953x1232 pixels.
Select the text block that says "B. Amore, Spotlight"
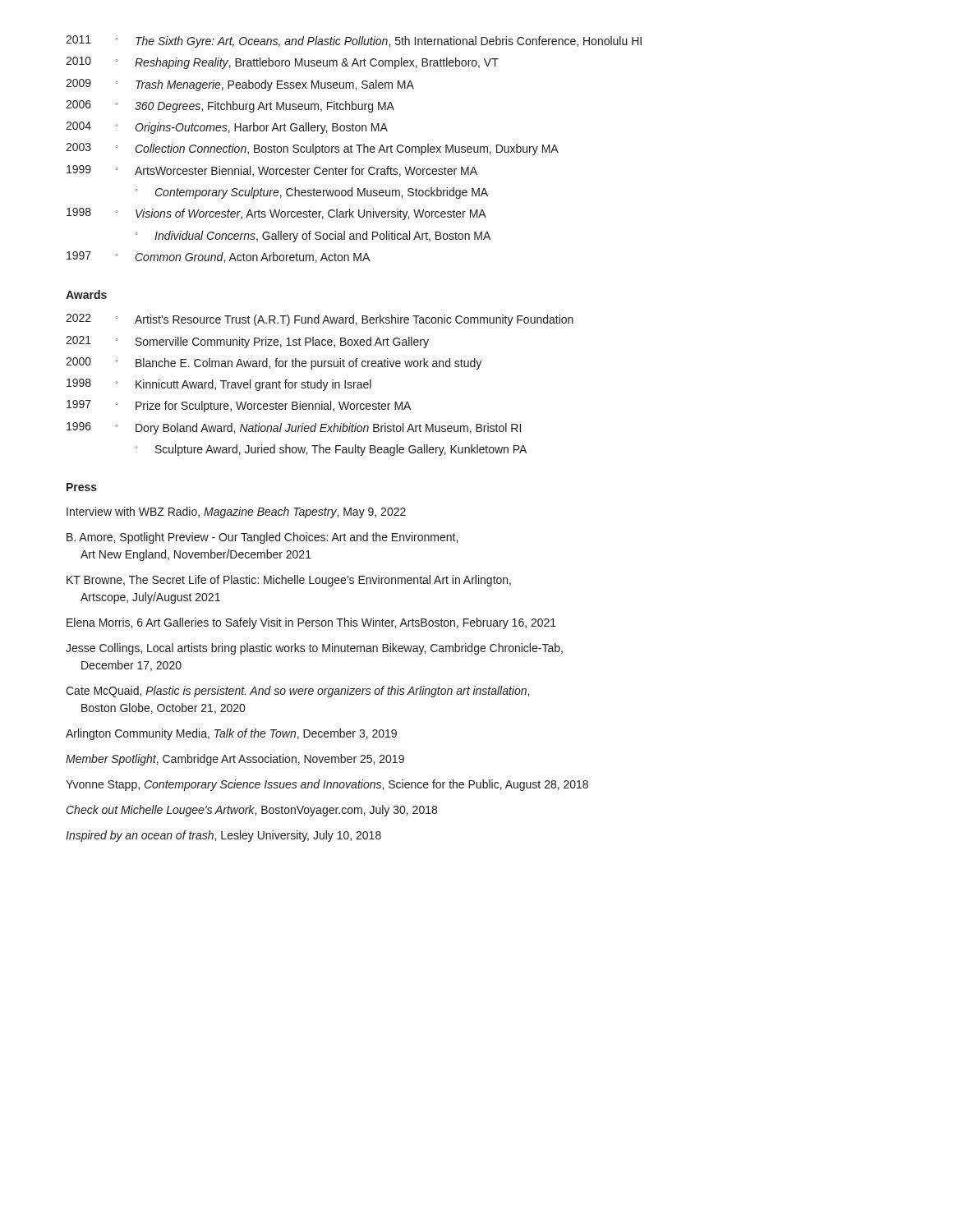[262, 546]
